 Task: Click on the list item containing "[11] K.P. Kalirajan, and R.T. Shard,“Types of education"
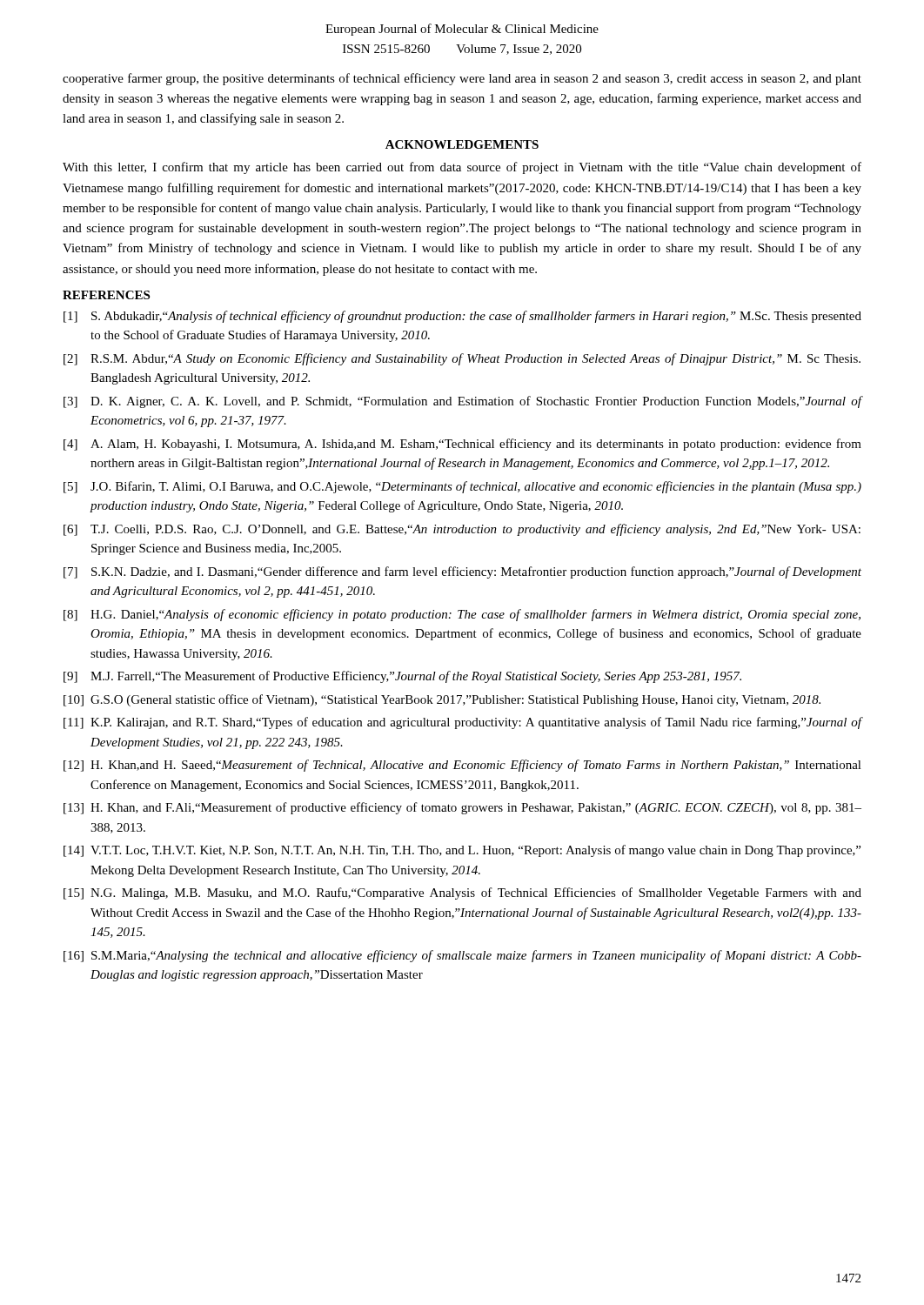tap(462, 732)
